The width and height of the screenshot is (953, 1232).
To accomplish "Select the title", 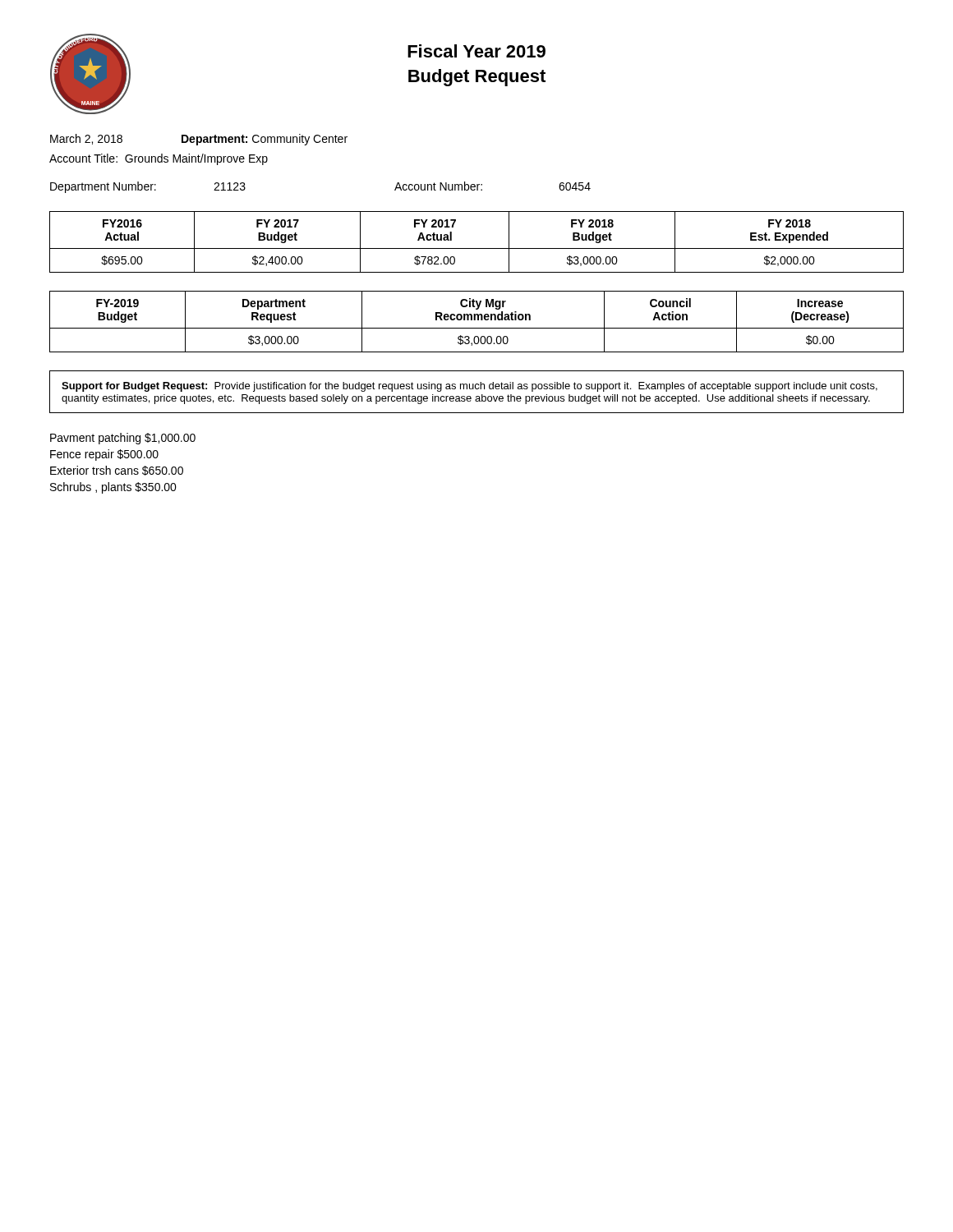I will click(476, 64).
